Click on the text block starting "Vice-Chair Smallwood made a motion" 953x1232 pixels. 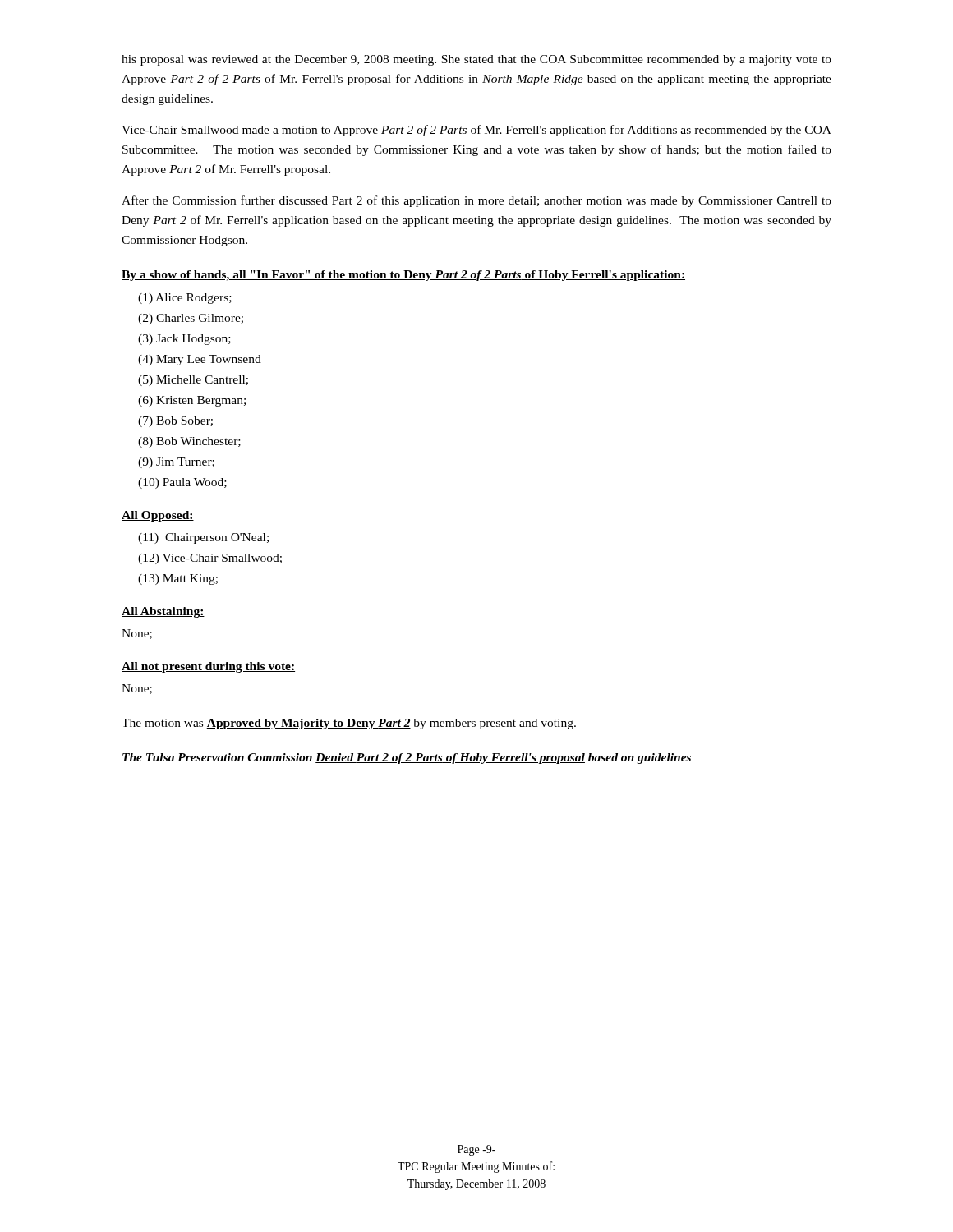(x=476, y=149)
